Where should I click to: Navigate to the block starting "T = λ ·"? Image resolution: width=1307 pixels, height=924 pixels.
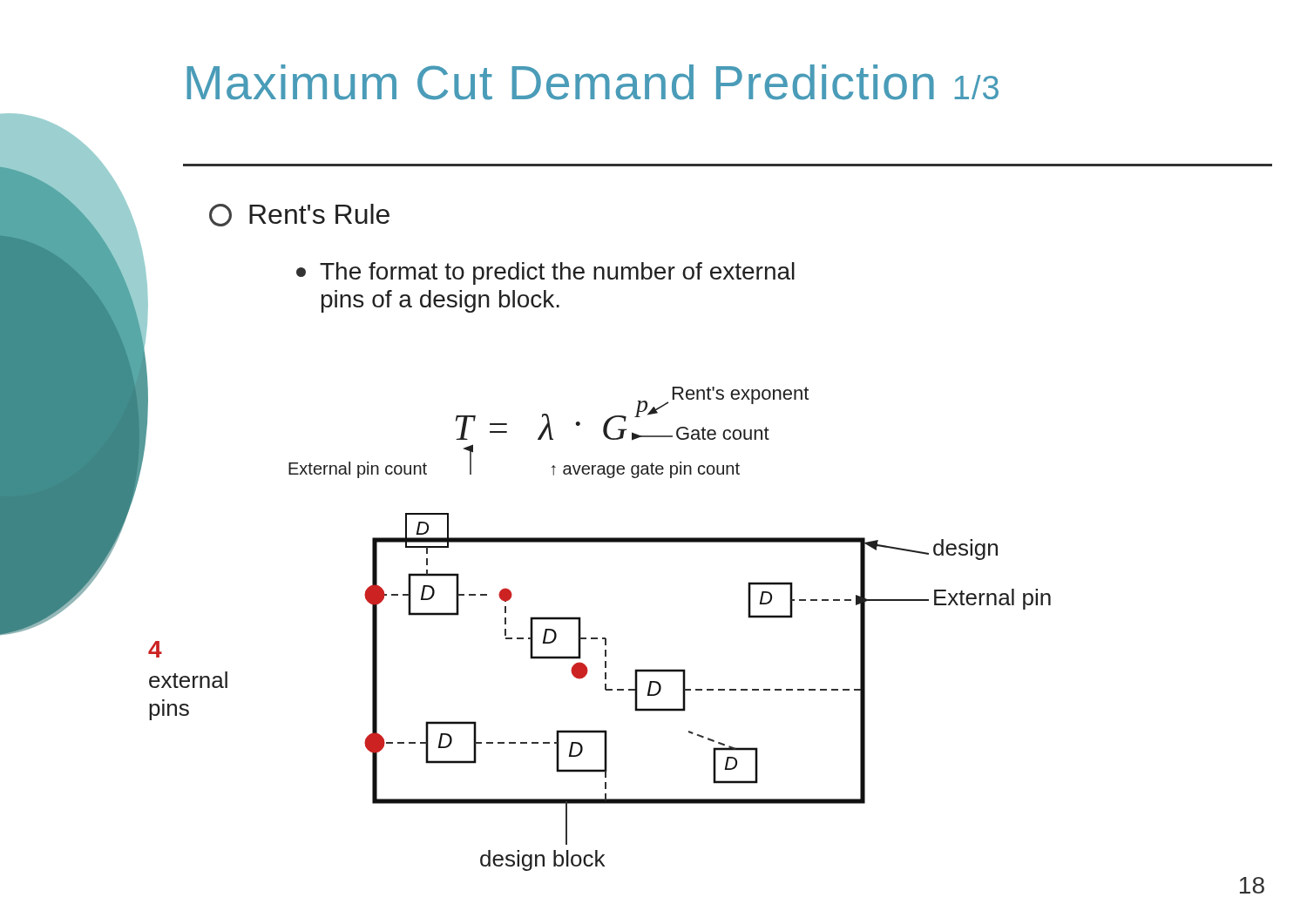pos(654,422)
